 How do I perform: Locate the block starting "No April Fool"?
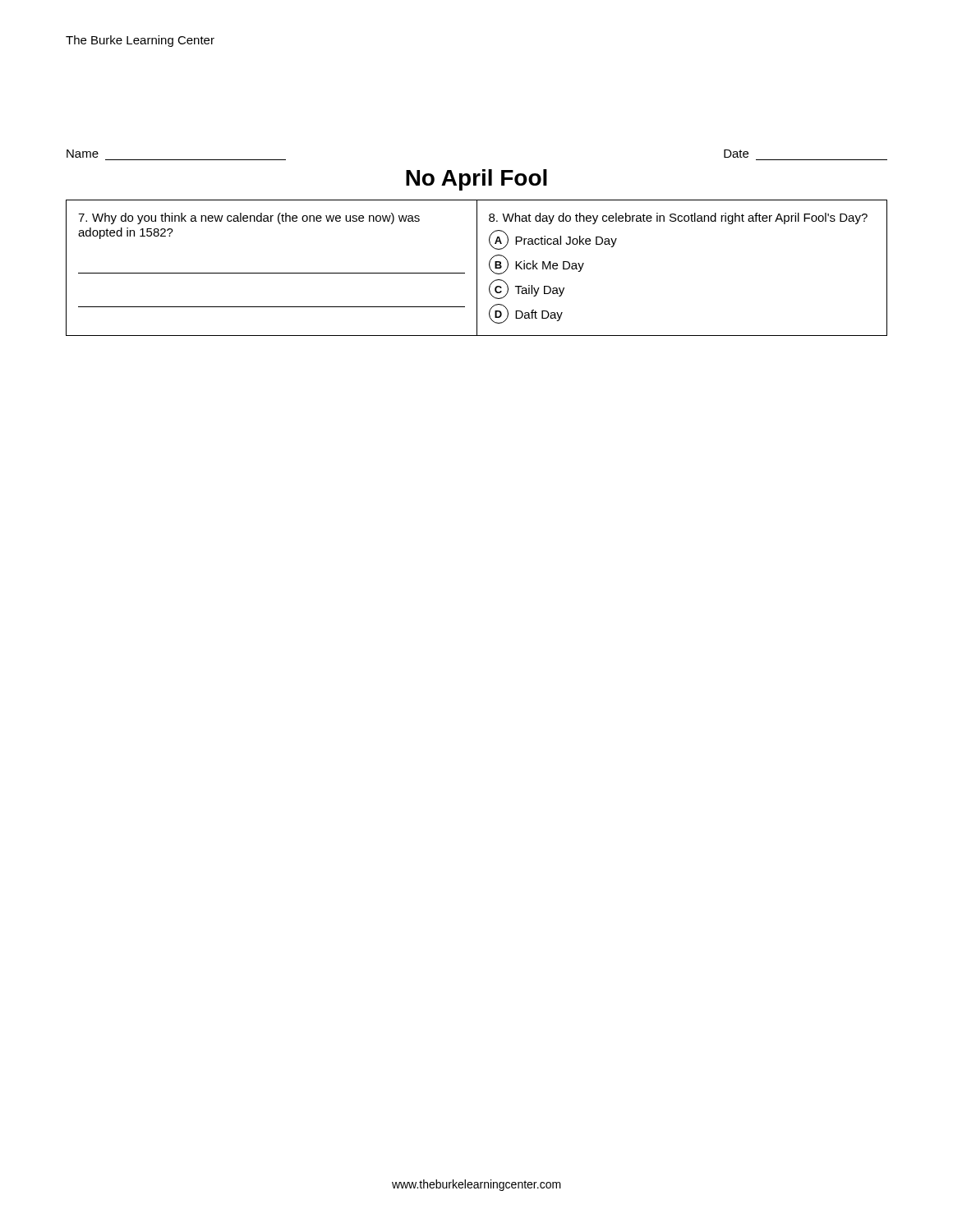coord(476,178)
